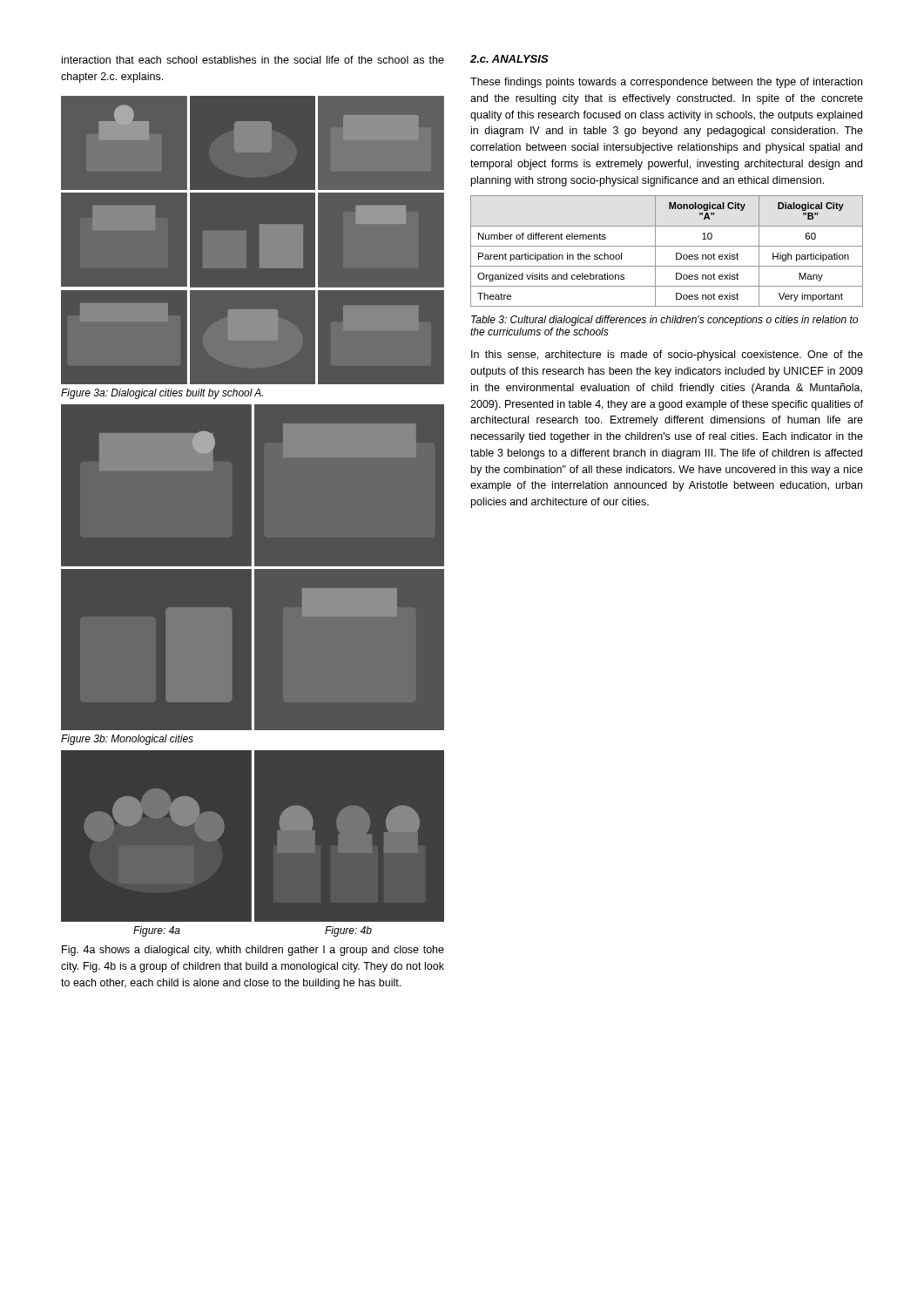Screen dimensions: 1307x924
Task: Point to the block beginning "In this sense,"
Action: point(667,428)
